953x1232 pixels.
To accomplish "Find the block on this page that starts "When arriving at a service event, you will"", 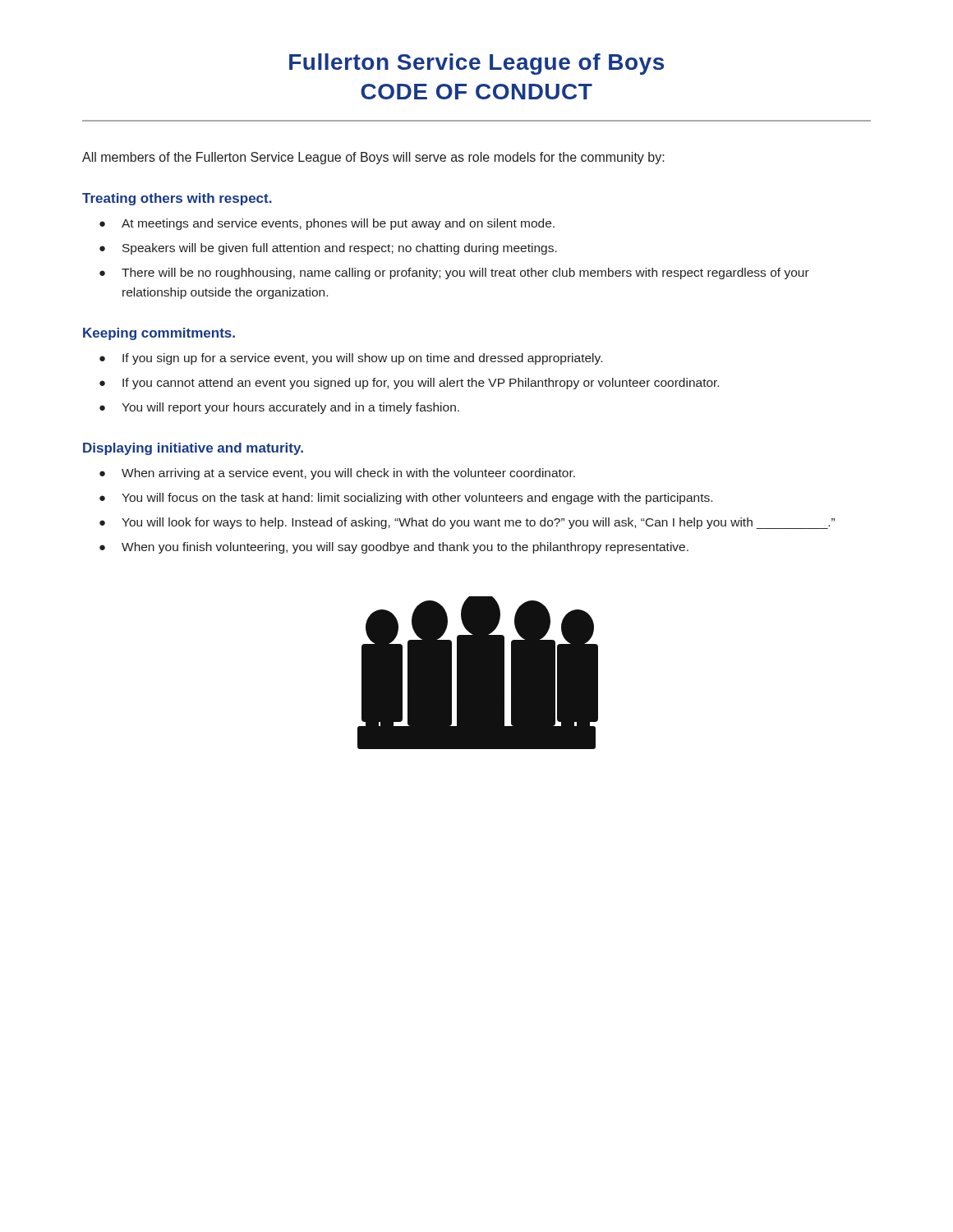I will (349, 473).
